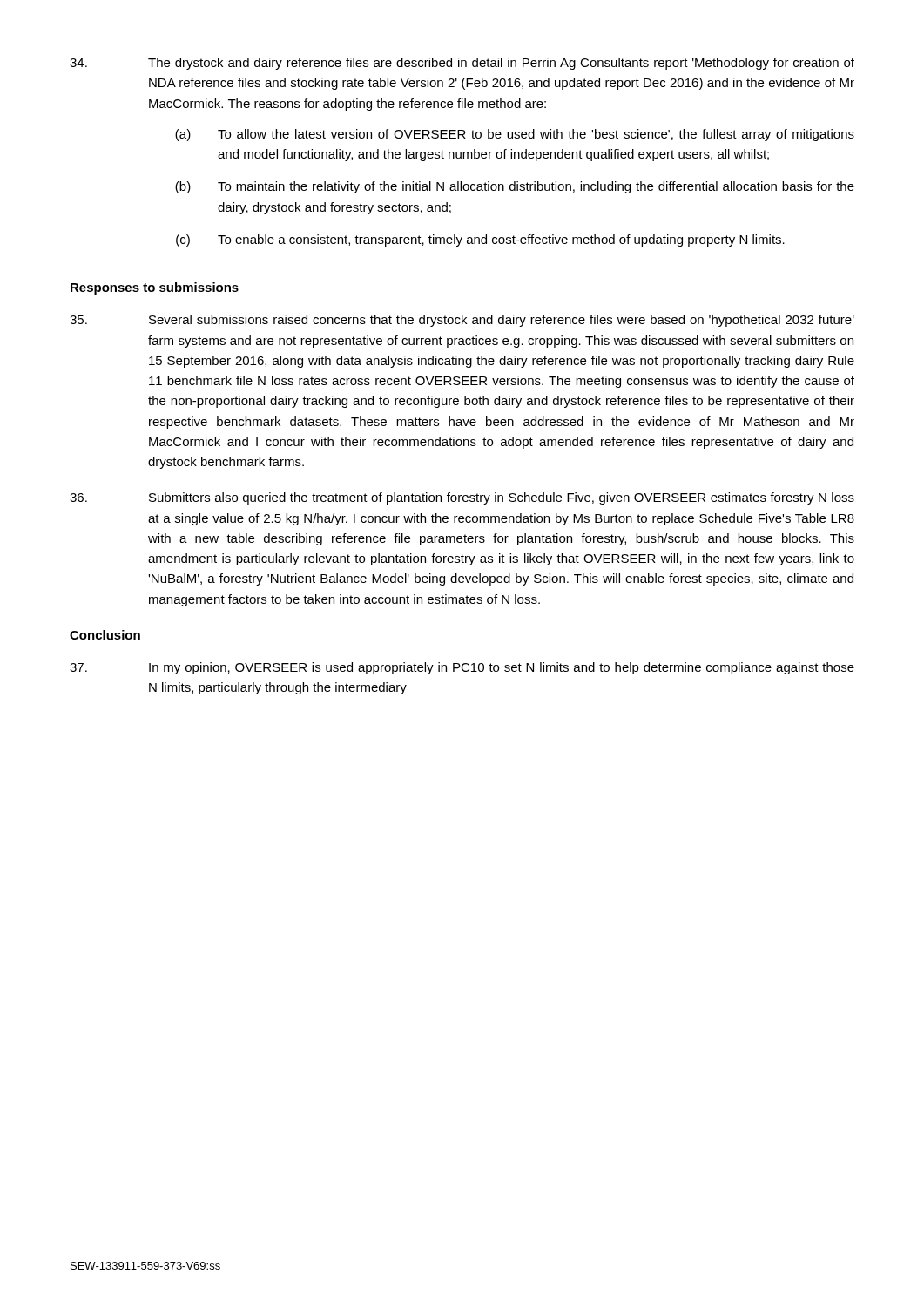Where is the passage that starts "34. The drystock and dairy reference files"?
The image size is (924, 1307).
(x=462, y=157)
